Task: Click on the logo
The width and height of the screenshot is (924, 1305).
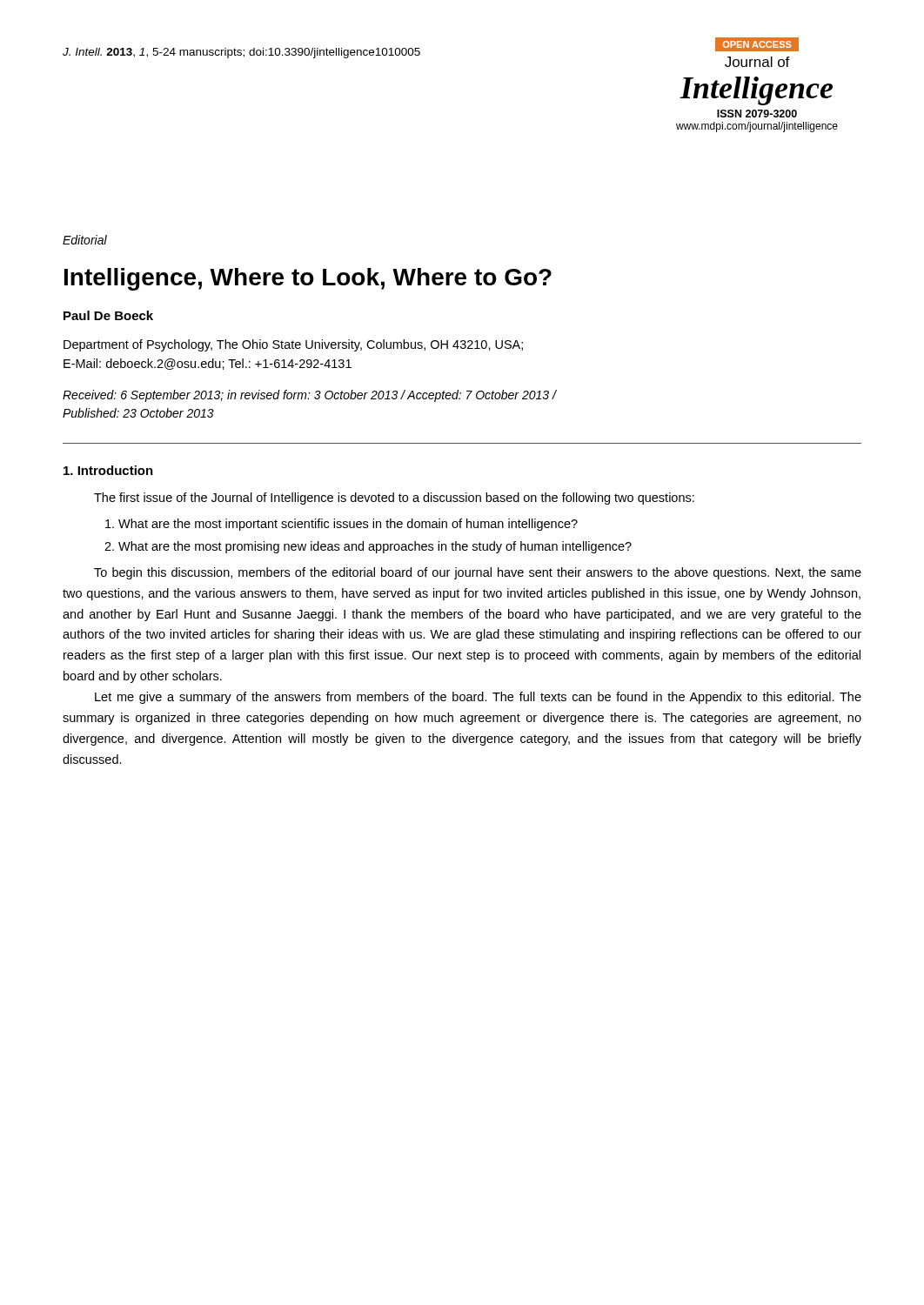Action: [757, 84]
